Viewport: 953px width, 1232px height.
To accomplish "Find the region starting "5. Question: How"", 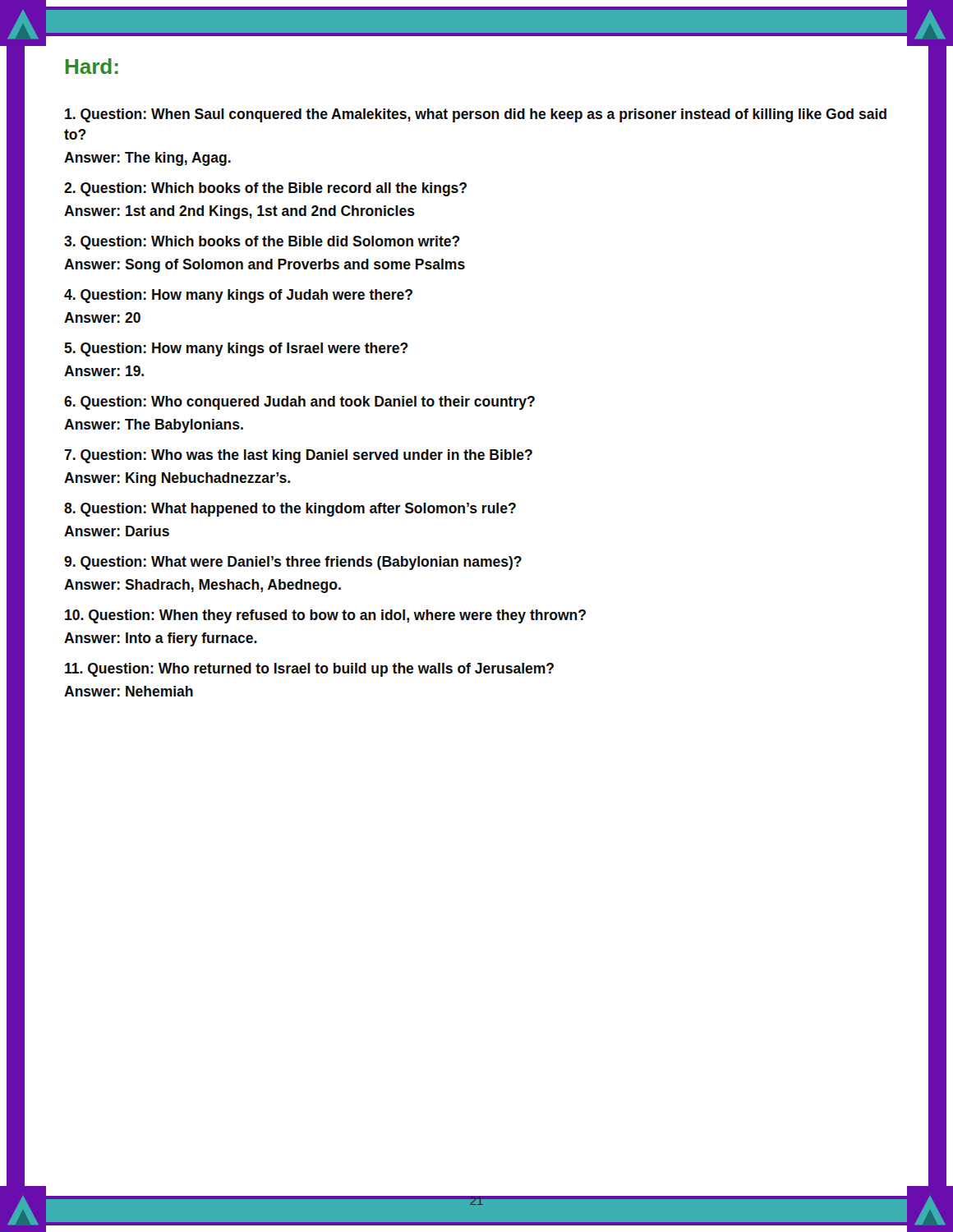I will [237, 349].
